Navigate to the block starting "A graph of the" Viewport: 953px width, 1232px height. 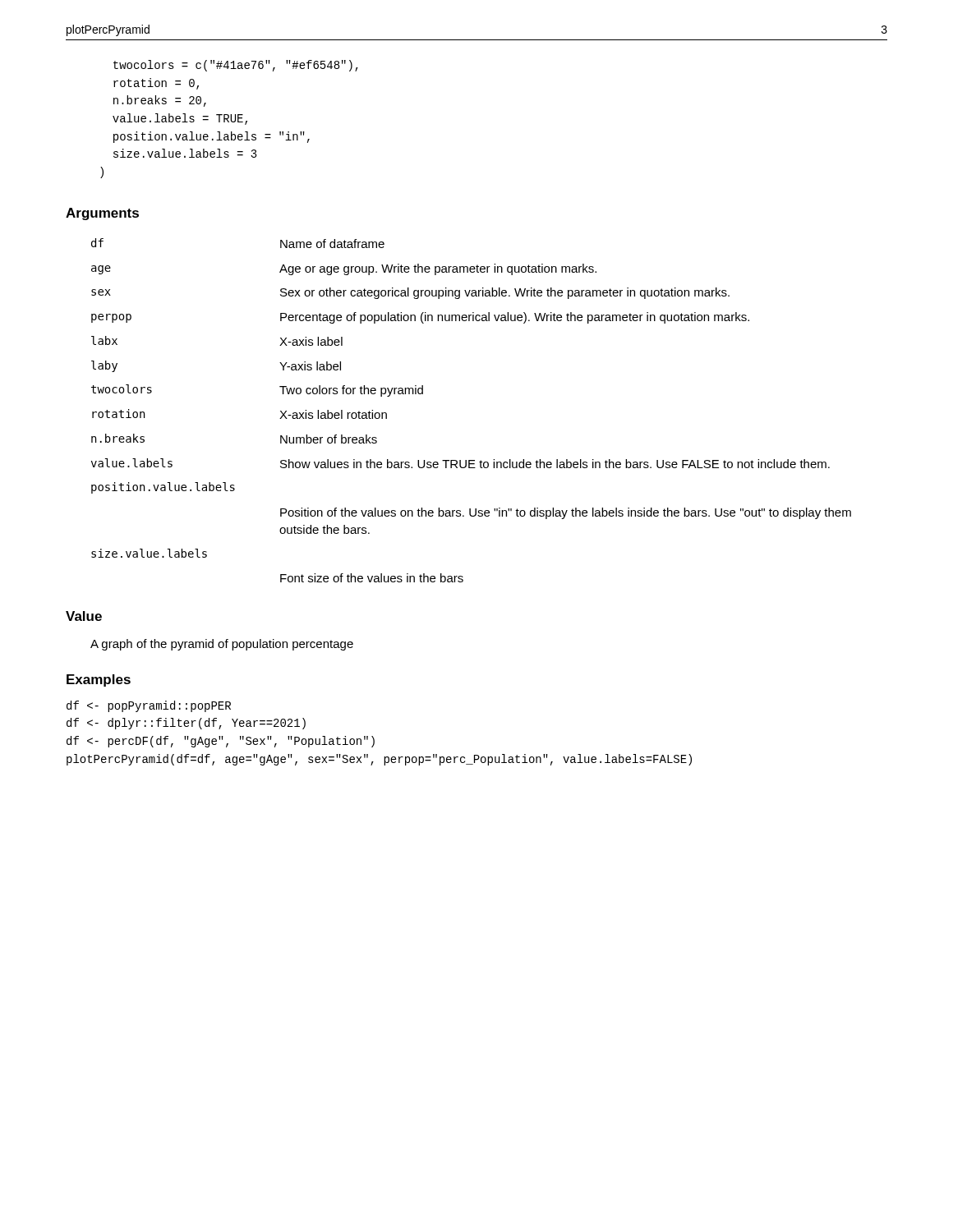[222, 644]
